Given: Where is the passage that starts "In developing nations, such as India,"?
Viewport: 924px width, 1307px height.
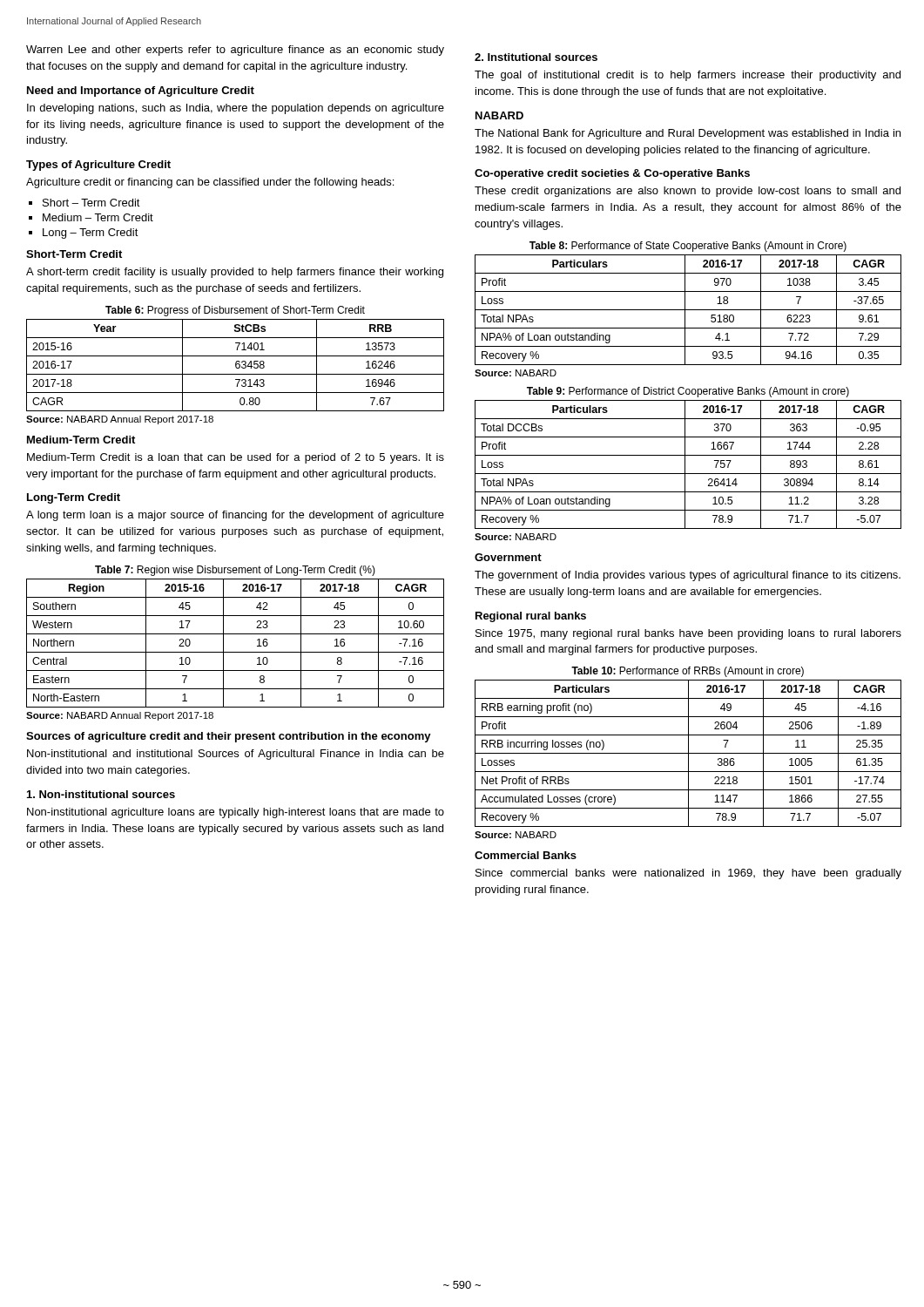Looking at the screenshot, I should 235,125.
